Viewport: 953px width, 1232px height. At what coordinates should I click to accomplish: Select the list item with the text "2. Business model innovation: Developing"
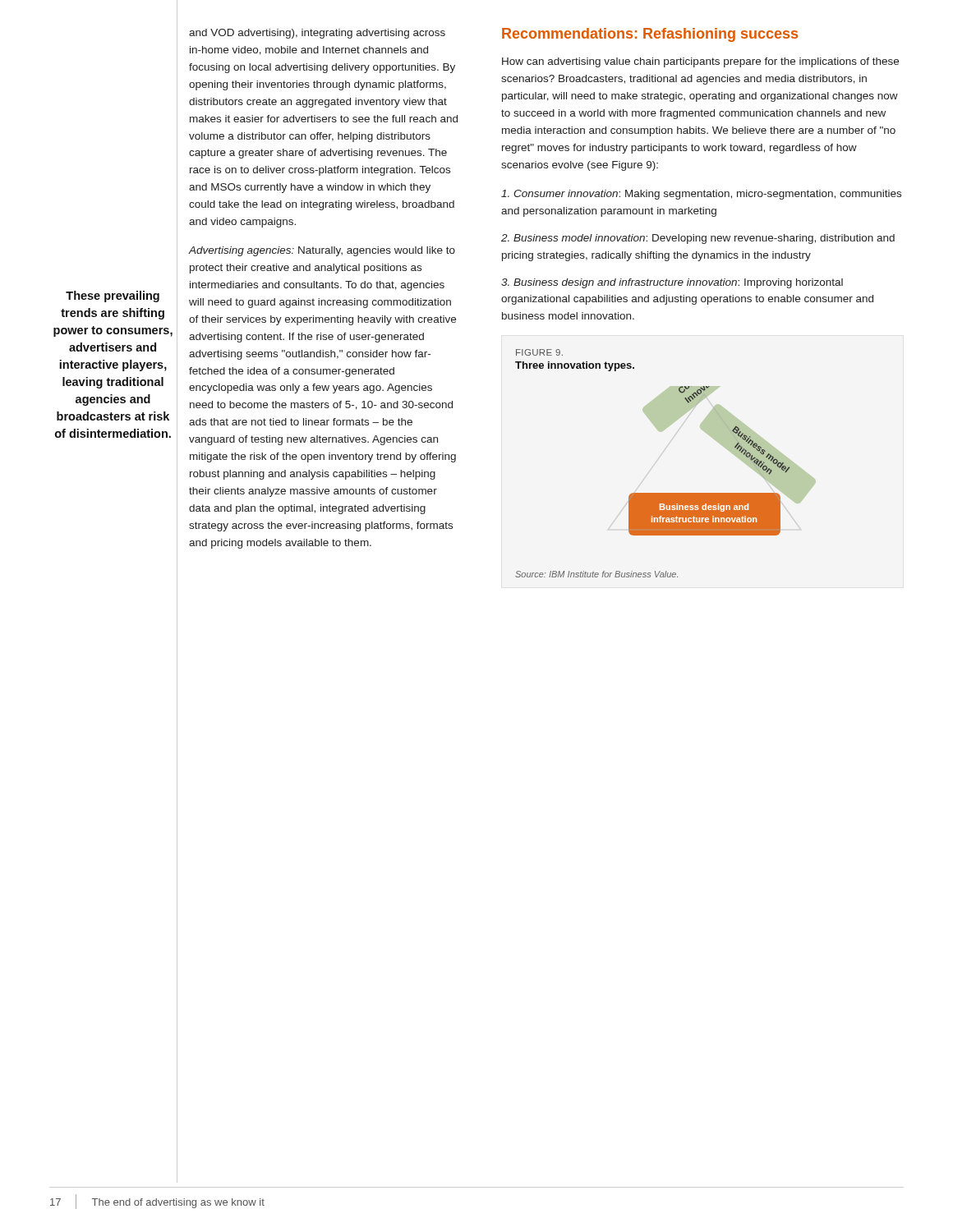(x=698, y=246)
